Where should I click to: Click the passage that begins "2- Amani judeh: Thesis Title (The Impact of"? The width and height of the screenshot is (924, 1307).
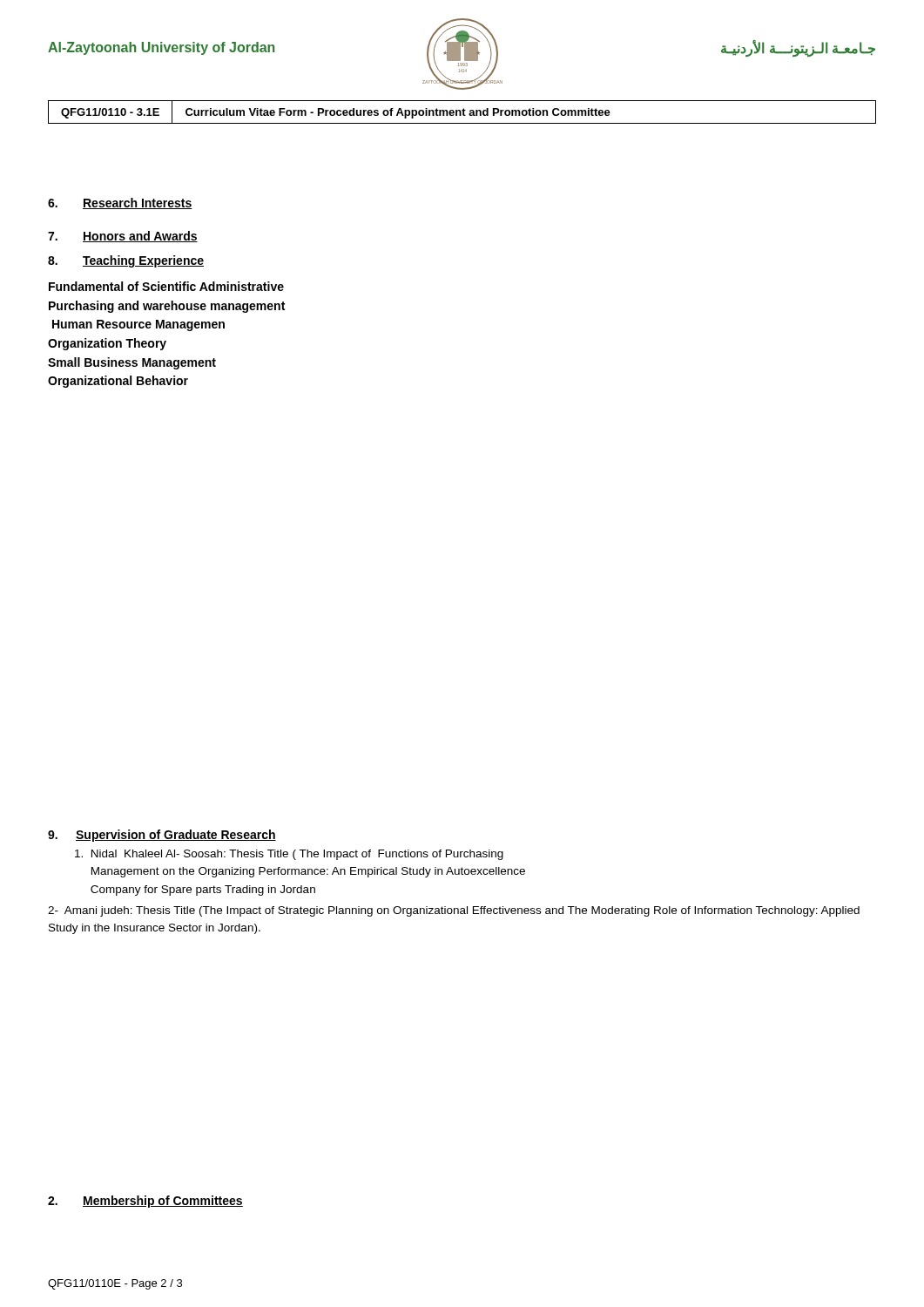(x=454, y=919)
